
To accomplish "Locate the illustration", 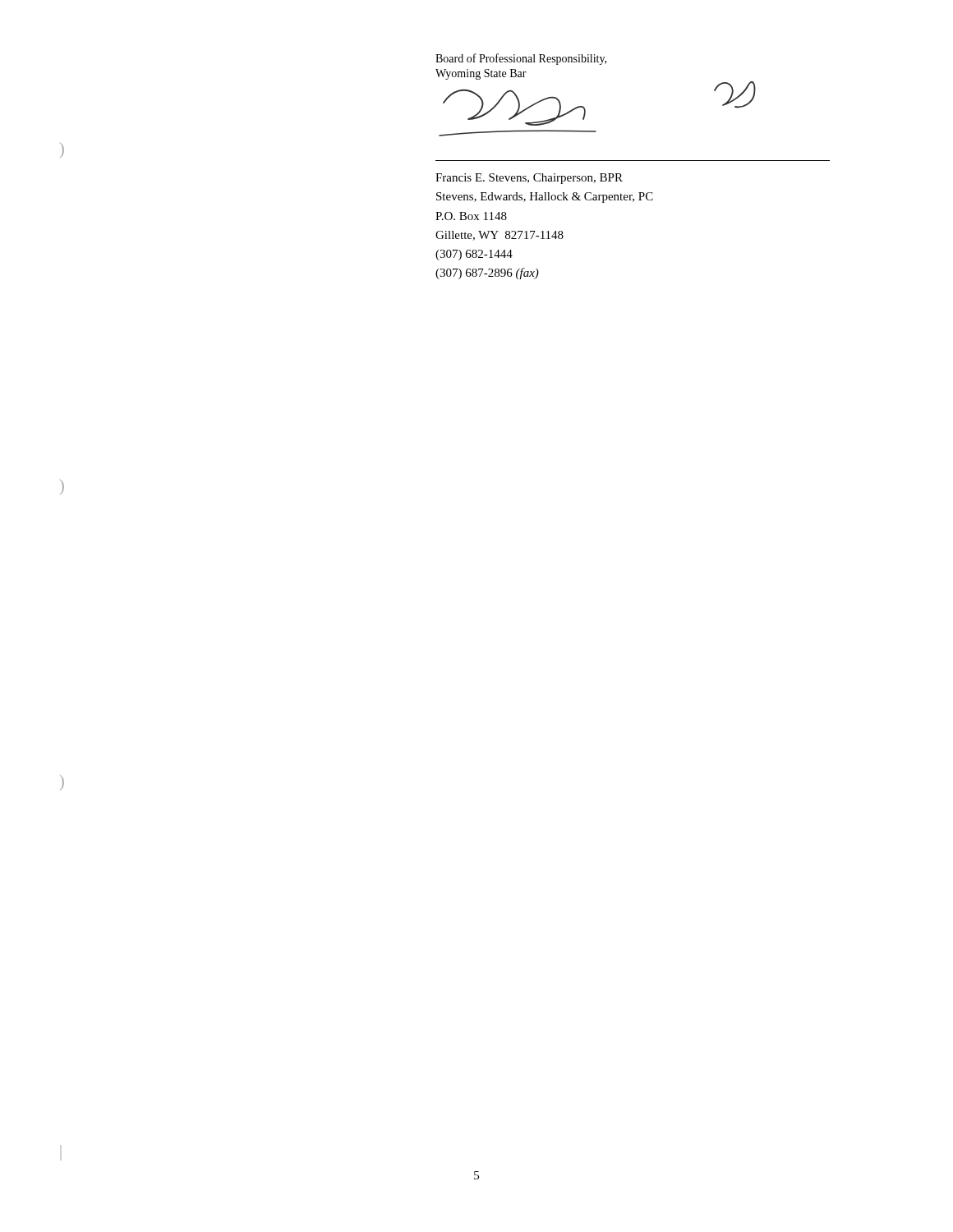I will click(649, 103).
